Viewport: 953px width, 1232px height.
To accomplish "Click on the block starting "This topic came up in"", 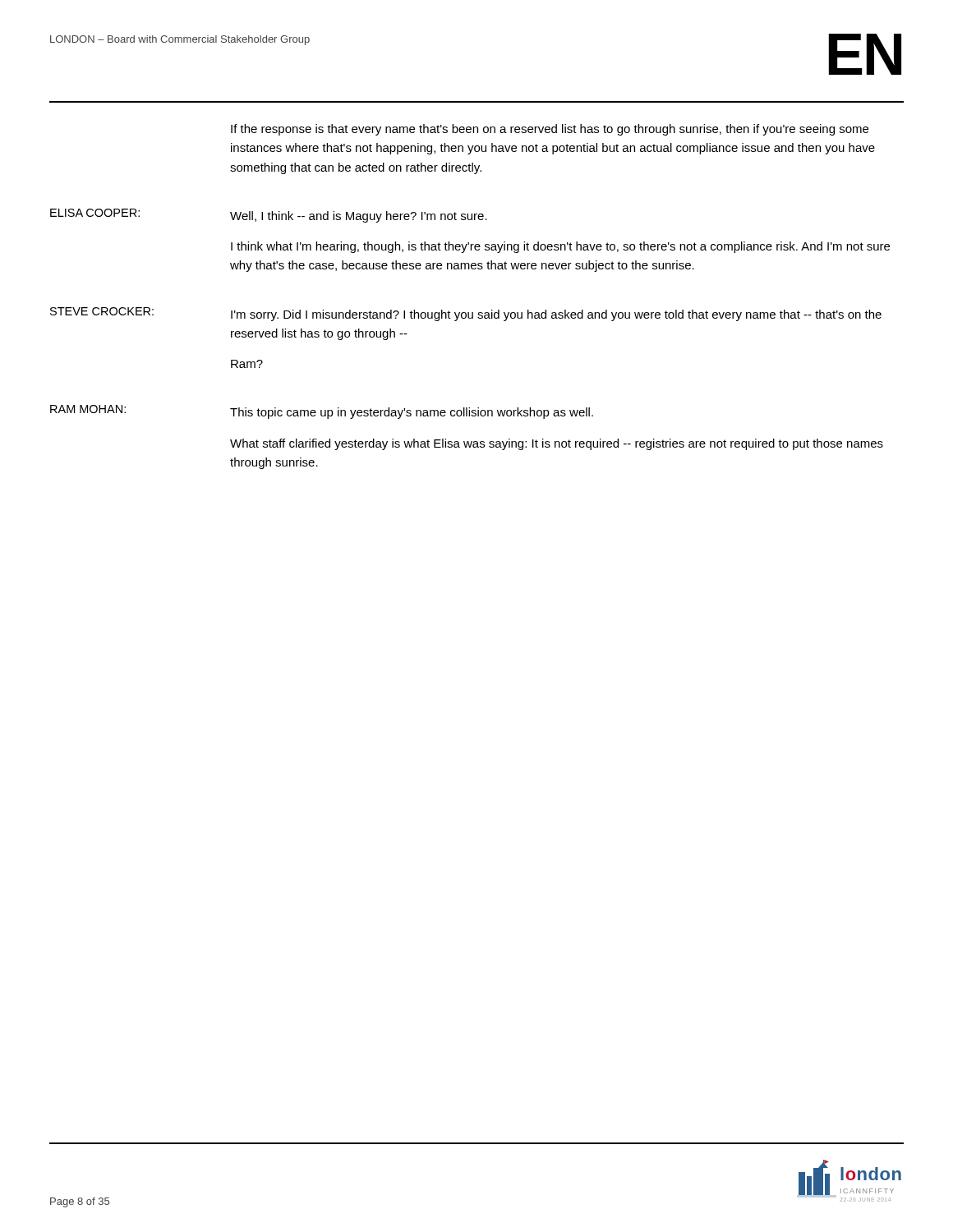I will [x=567, y=437].
